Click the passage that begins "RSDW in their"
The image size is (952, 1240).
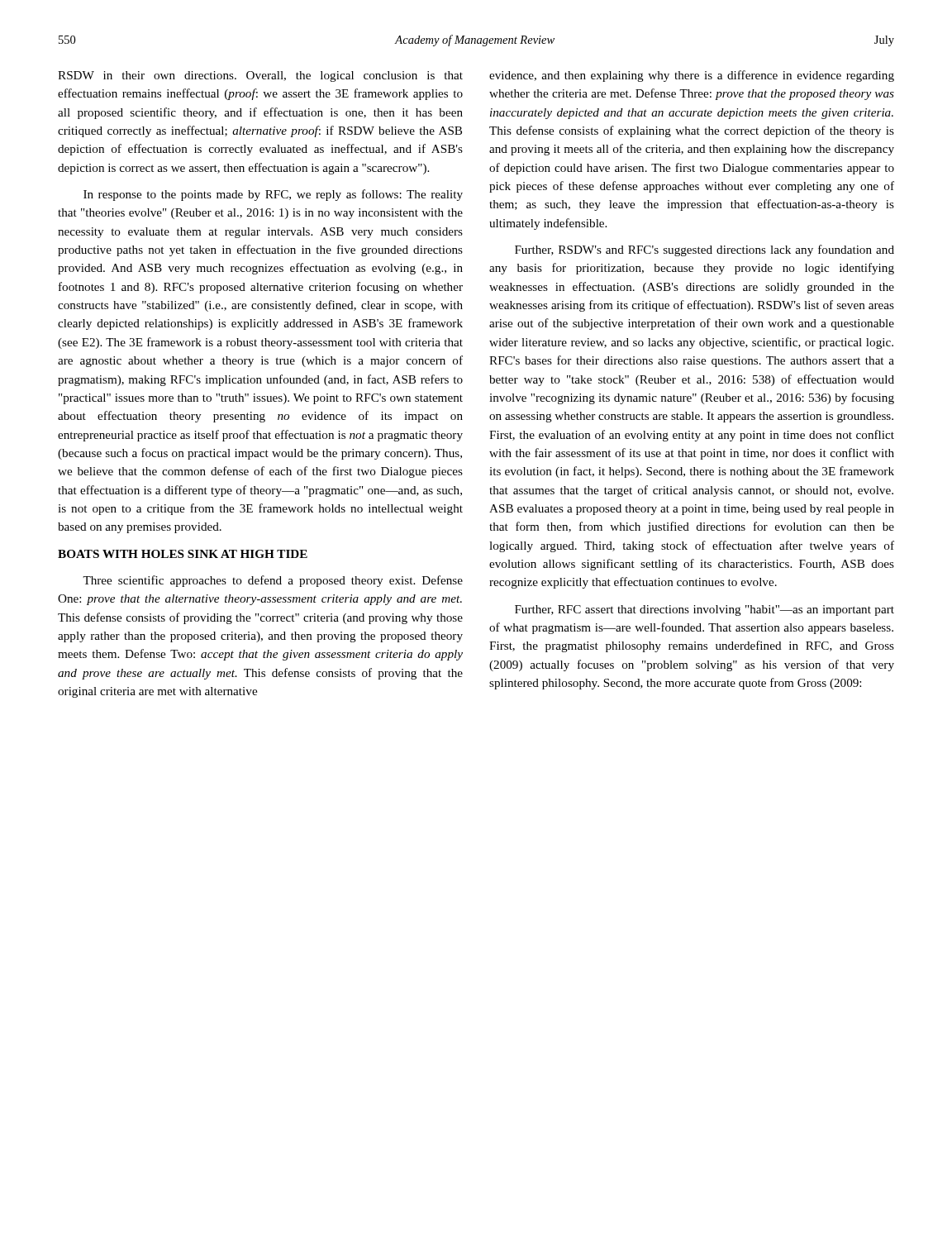260,122
